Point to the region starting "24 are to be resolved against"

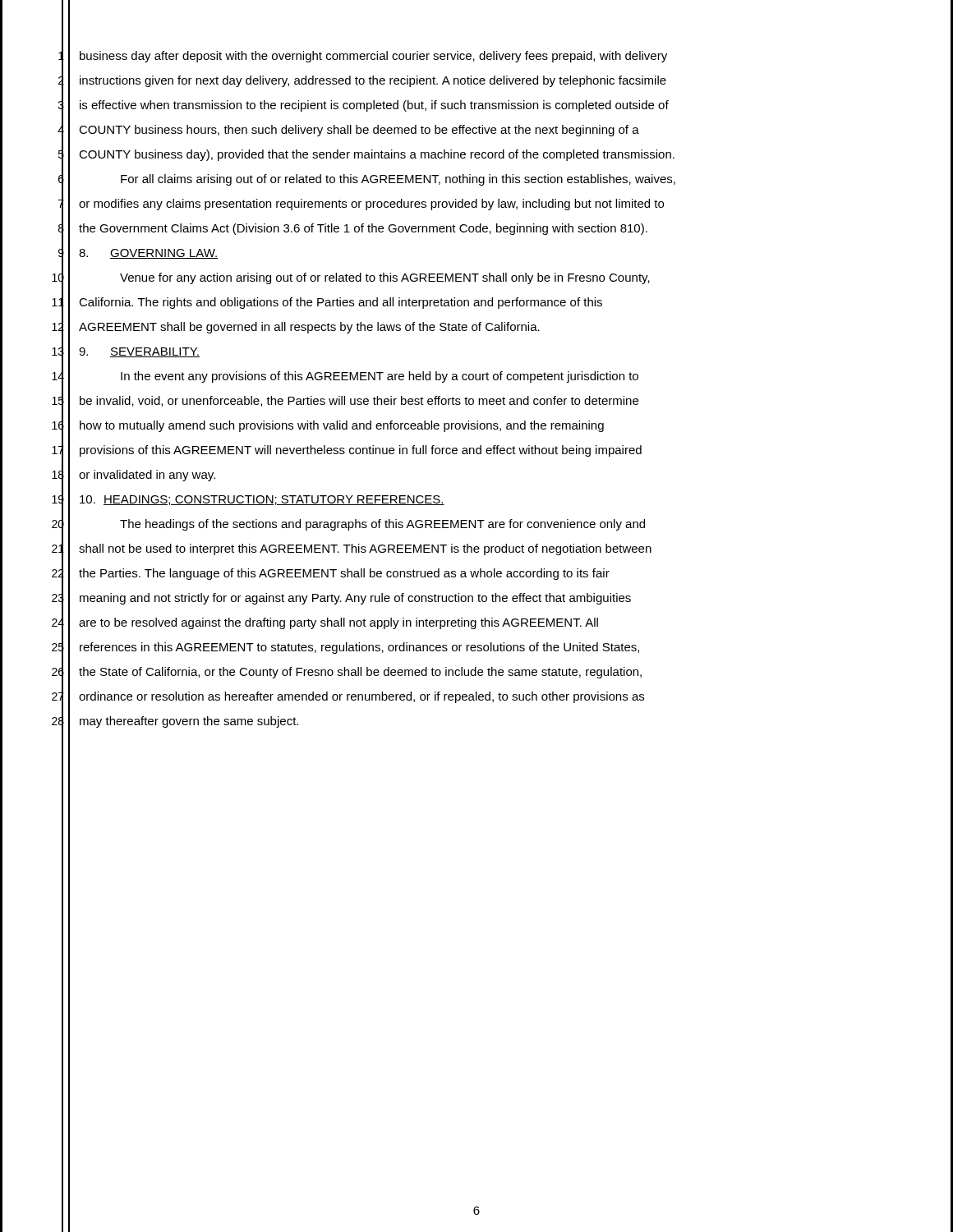[476, 622]
